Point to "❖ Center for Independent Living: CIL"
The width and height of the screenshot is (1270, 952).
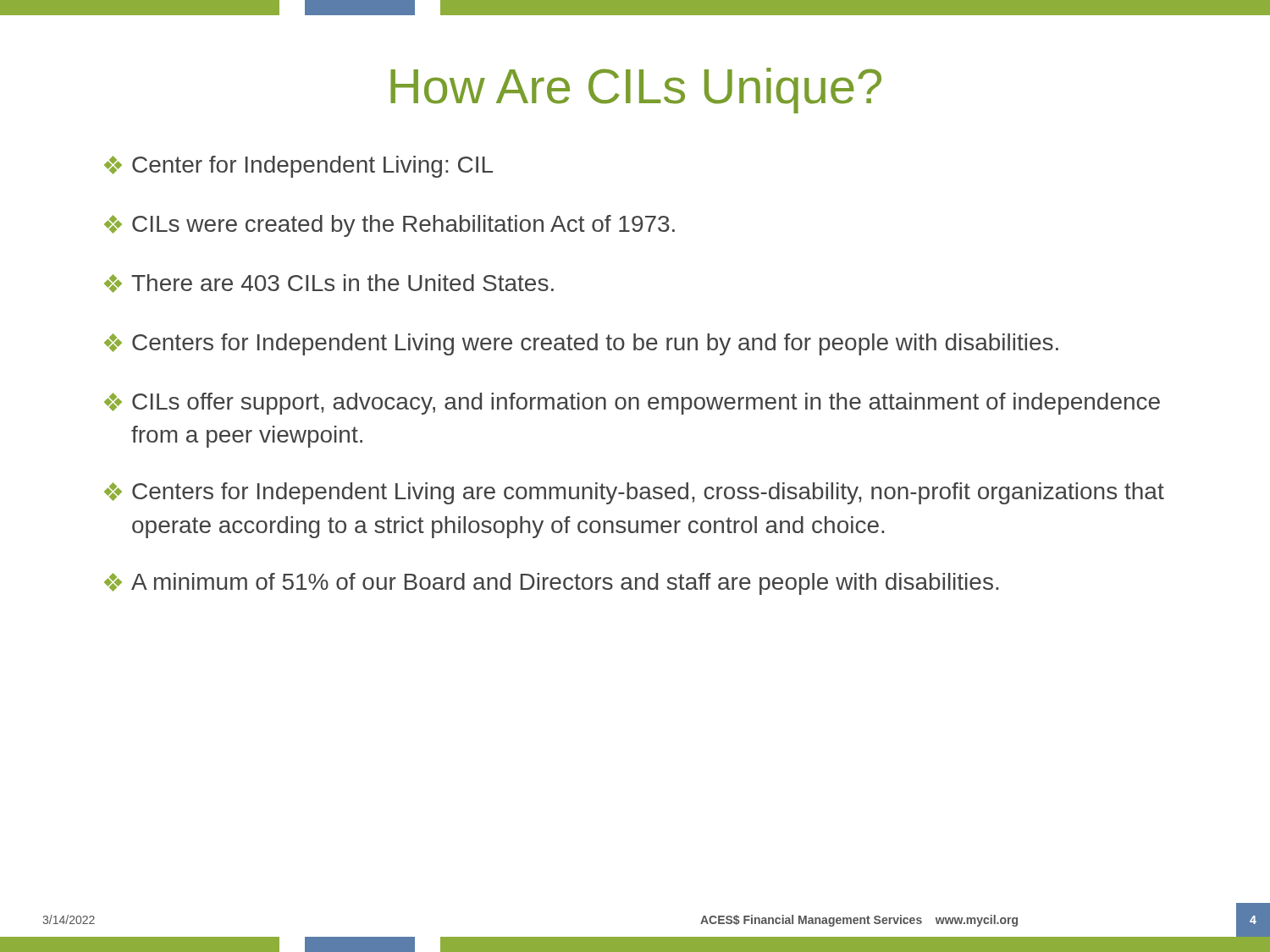(298, 167)
